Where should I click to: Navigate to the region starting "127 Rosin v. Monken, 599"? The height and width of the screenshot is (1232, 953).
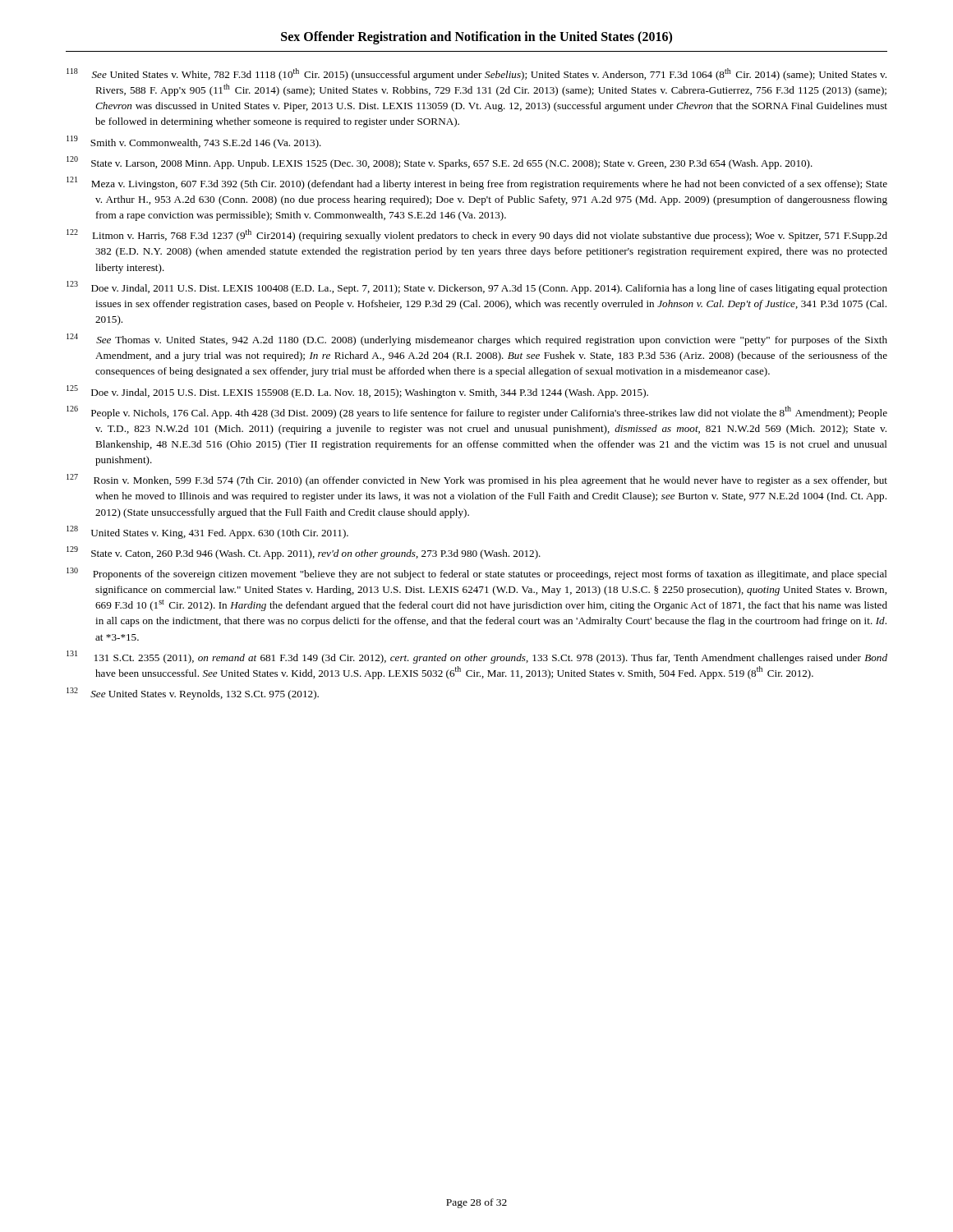click(476, 495)
